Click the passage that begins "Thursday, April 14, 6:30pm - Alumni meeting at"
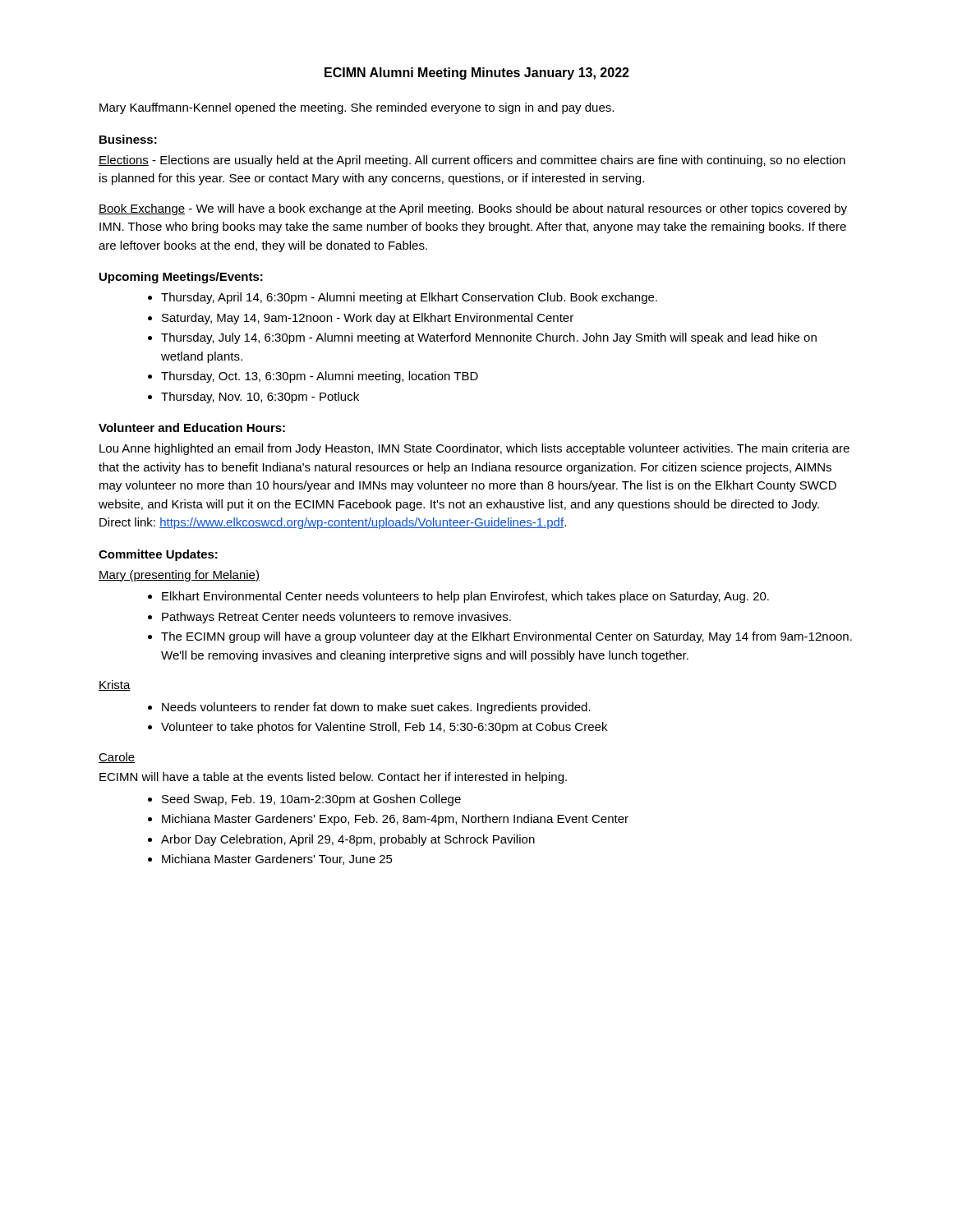Viewport: 953px width, 1232px height. tap(410, 297)
